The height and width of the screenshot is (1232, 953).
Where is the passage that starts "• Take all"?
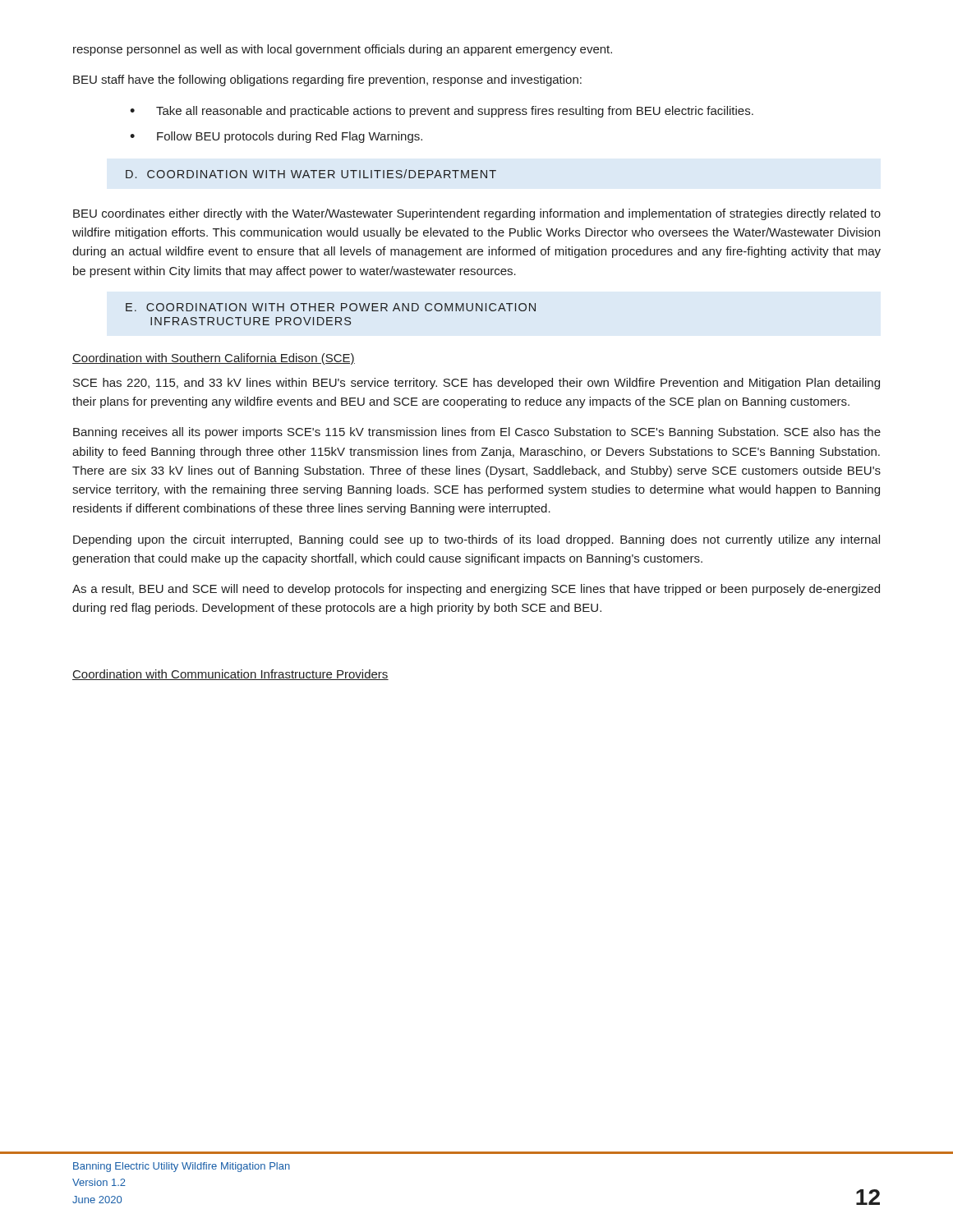(x=494, y=111)
